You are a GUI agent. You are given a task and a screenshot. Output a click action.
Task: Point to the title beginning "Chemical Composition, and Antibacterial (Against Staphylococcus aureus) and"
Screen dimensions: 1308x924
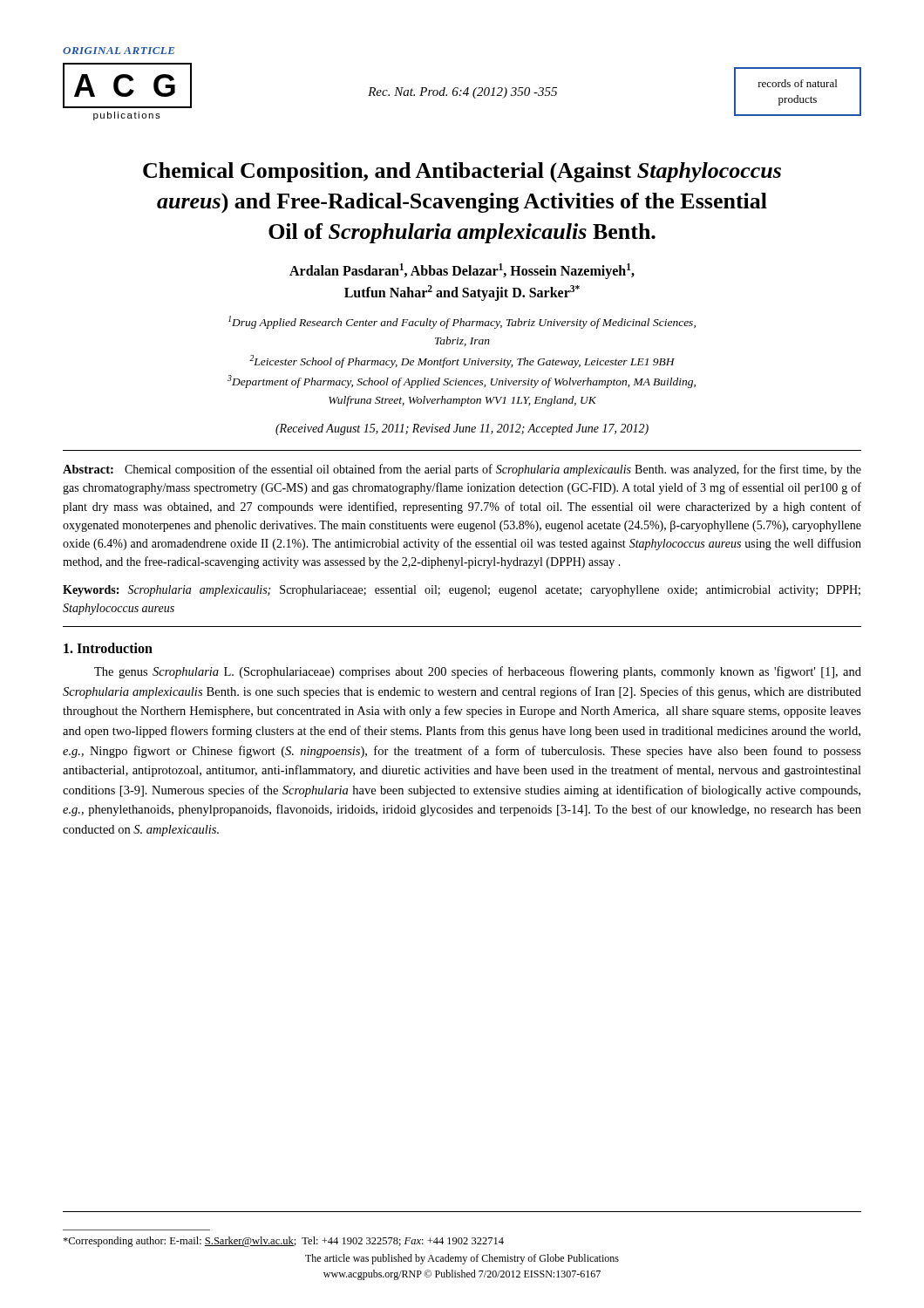(x=462, y=201)
